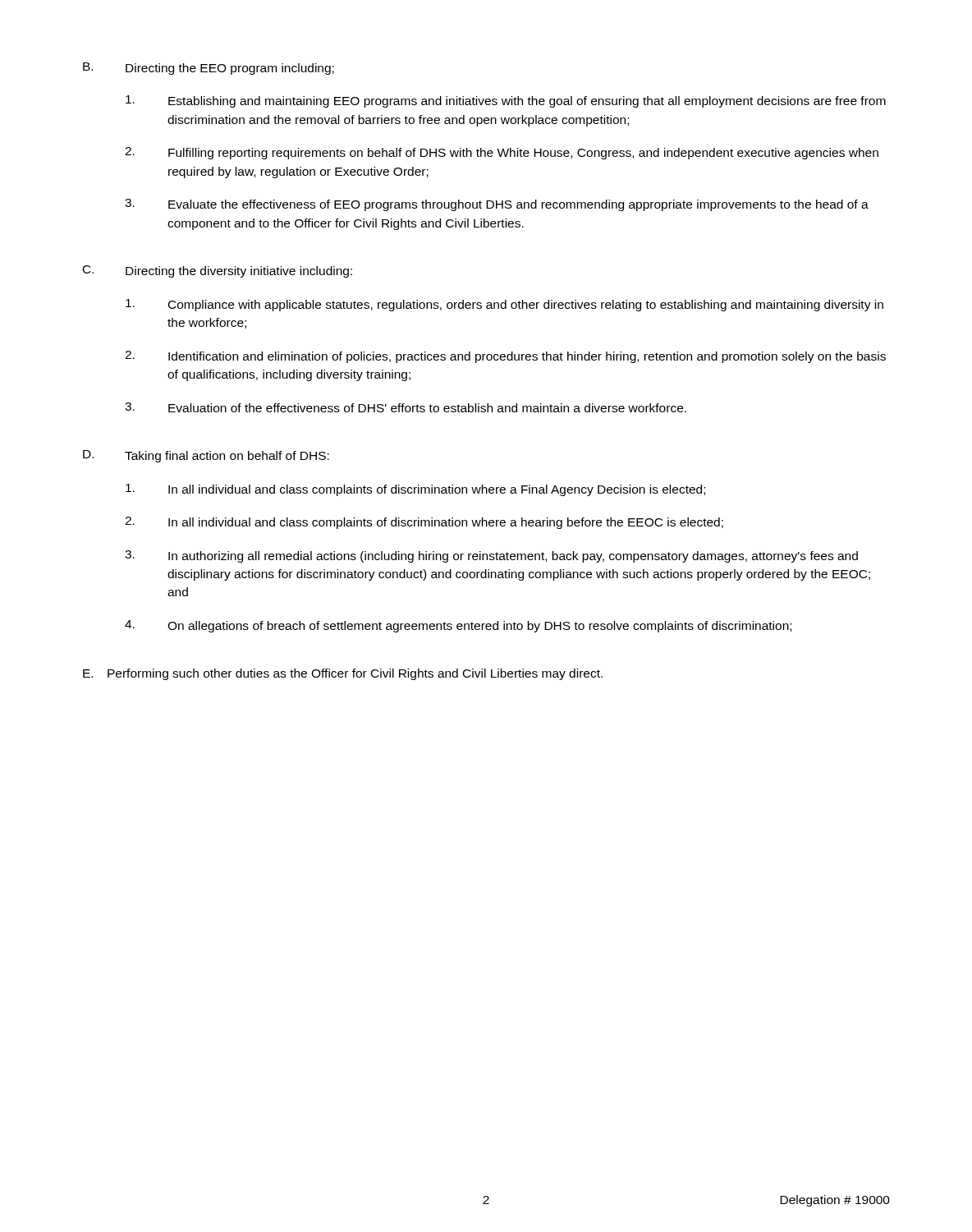Screen dimensions: 1232x972
Task: Select the text block starting "2. In all individual and class"
Action: (507, 523)
